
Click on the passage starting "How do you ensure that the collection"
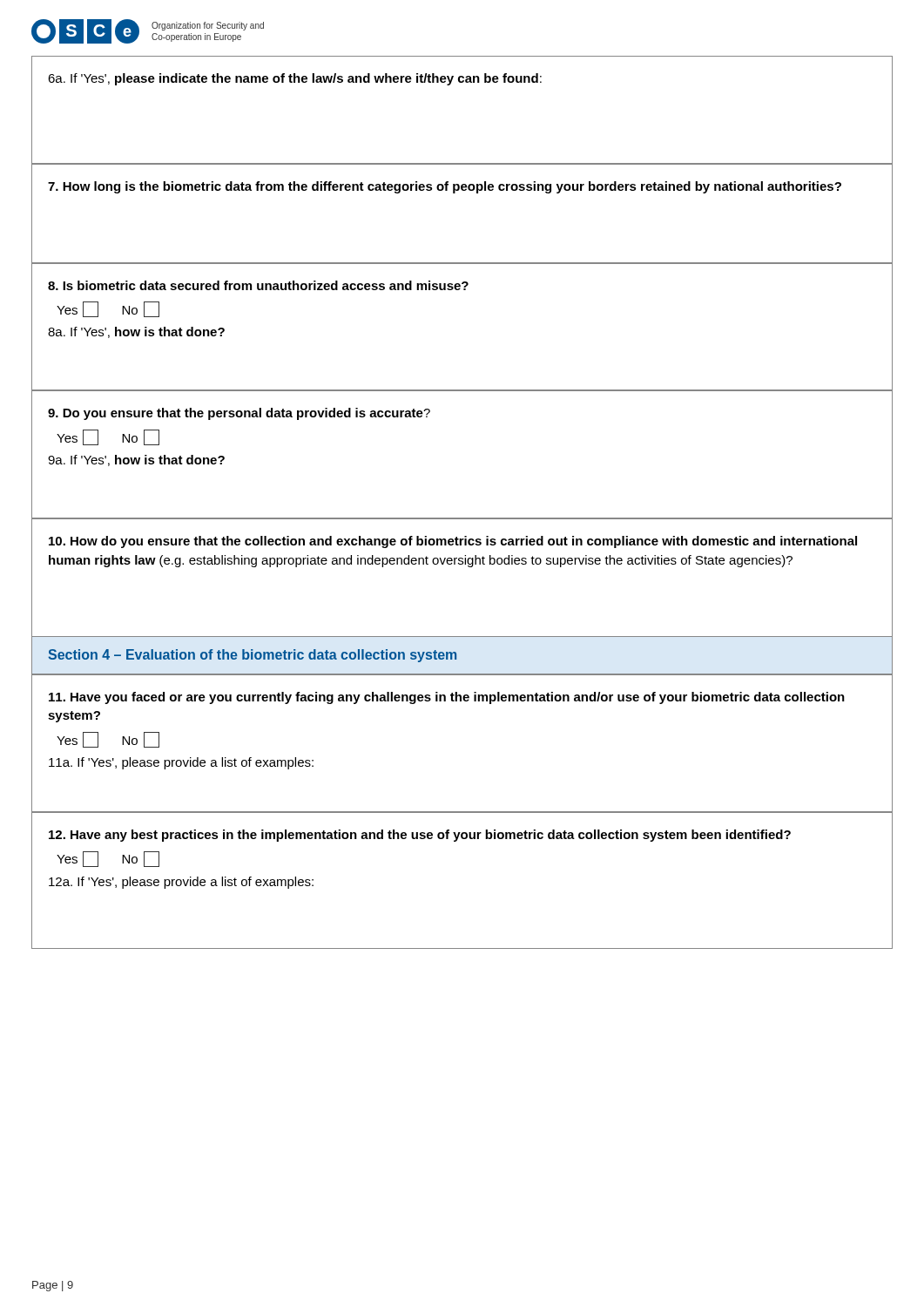coord(462,576)
